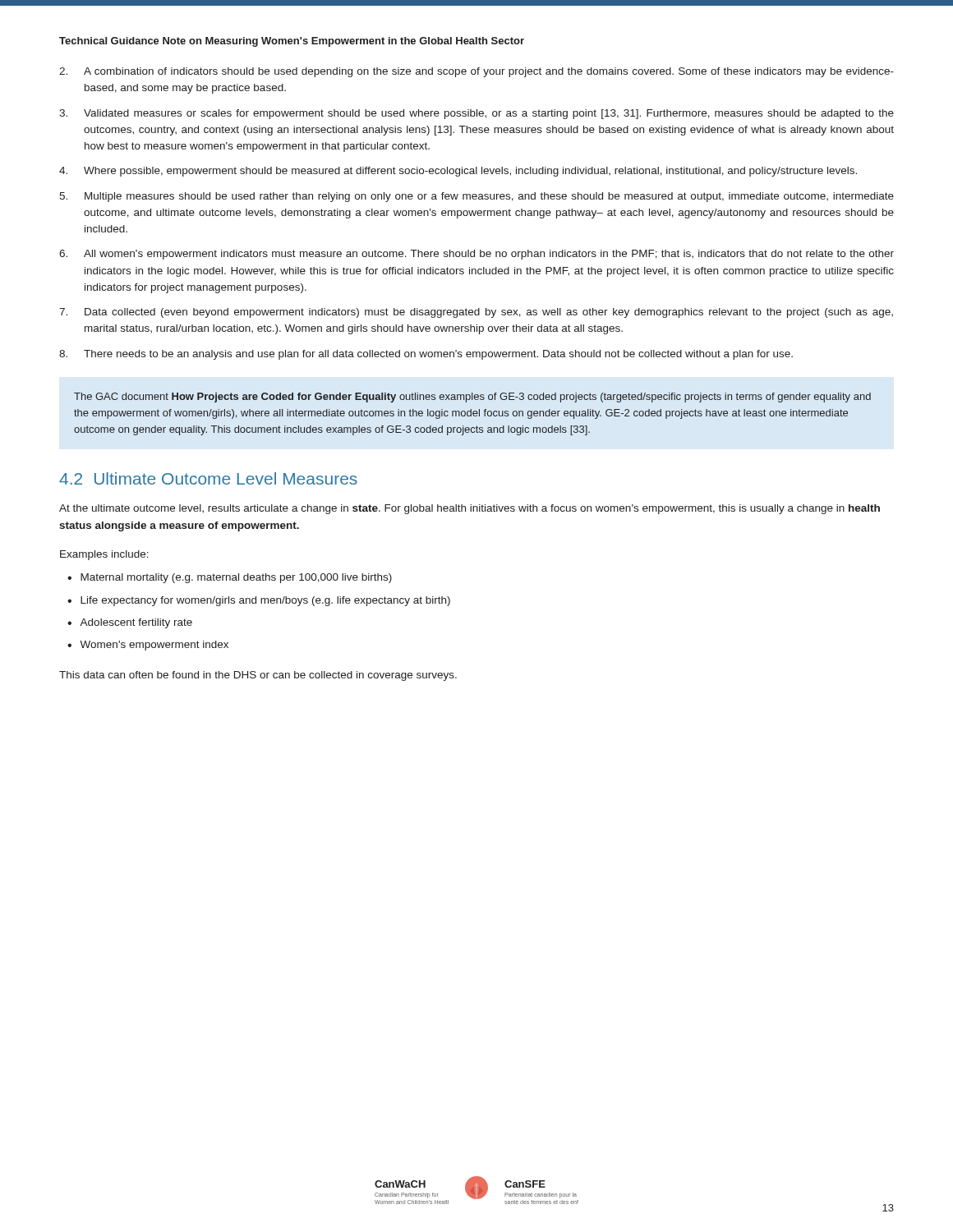Point to the region starting "3. Validated measures or scales for"

(x=476, y=130)
